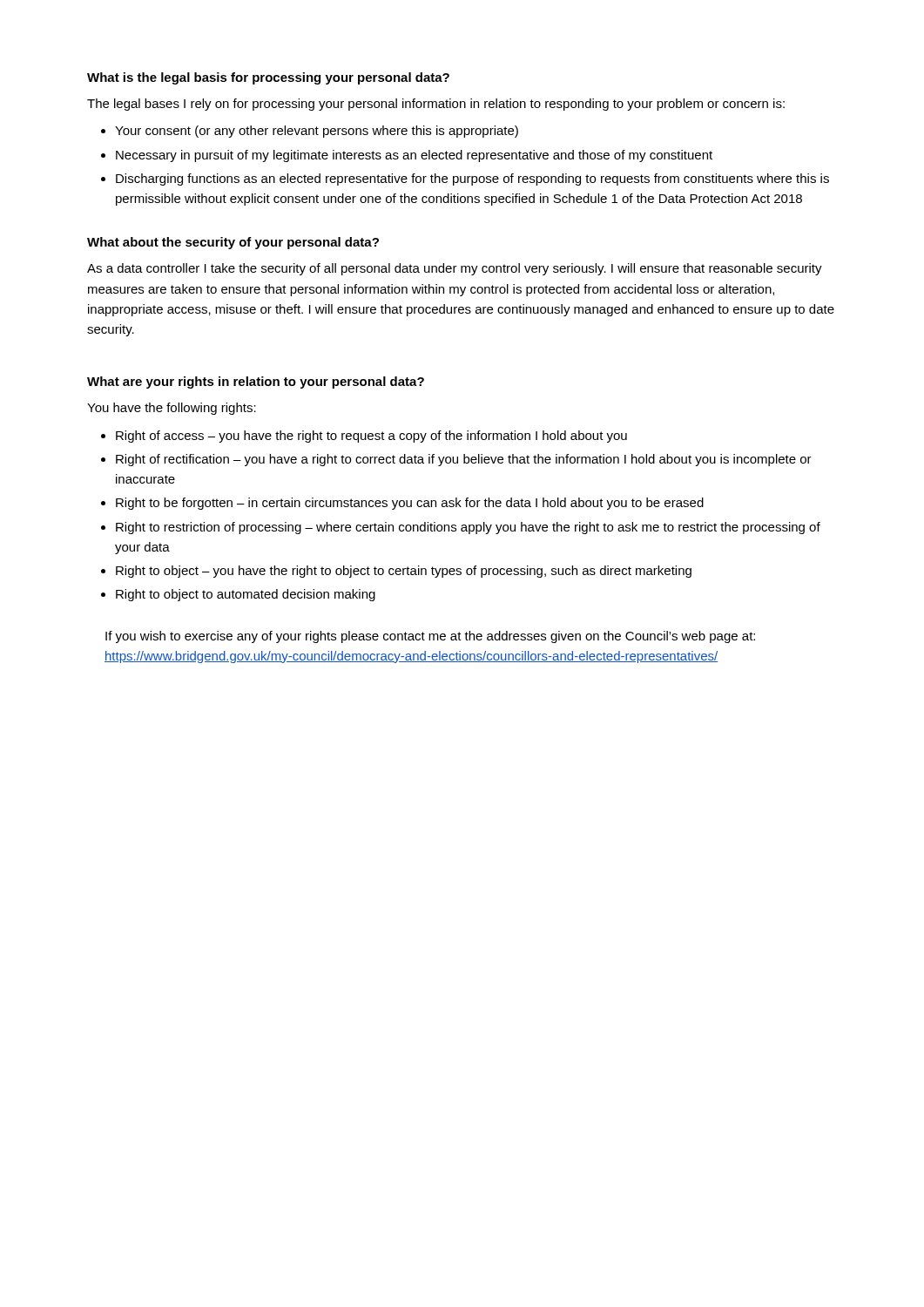
Task: Find the section header containing "What about the"
Action: (x=233, y=242)
